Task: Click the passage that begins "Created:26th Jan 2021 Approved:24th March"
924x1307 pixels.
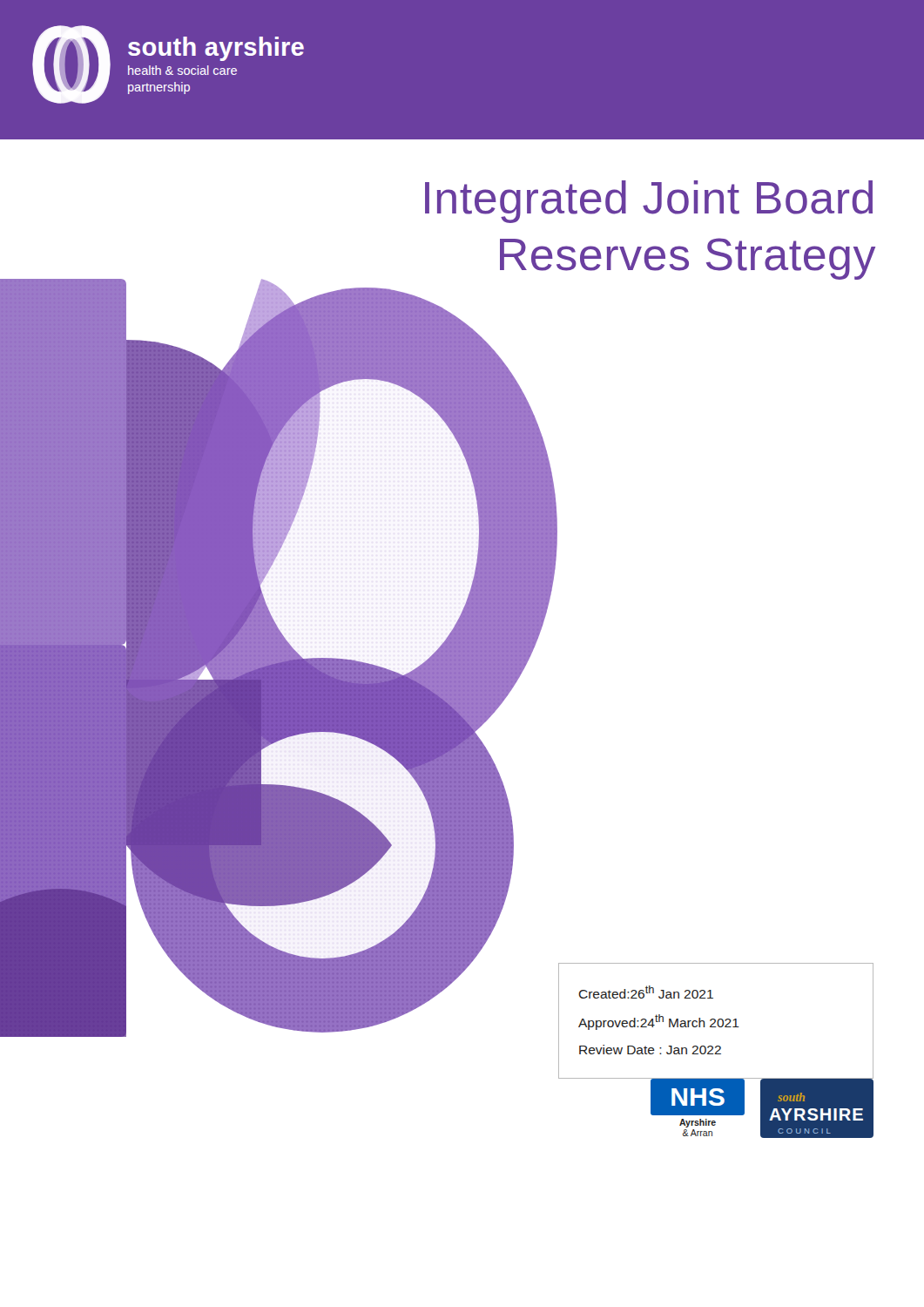Action: [659, 1020]
